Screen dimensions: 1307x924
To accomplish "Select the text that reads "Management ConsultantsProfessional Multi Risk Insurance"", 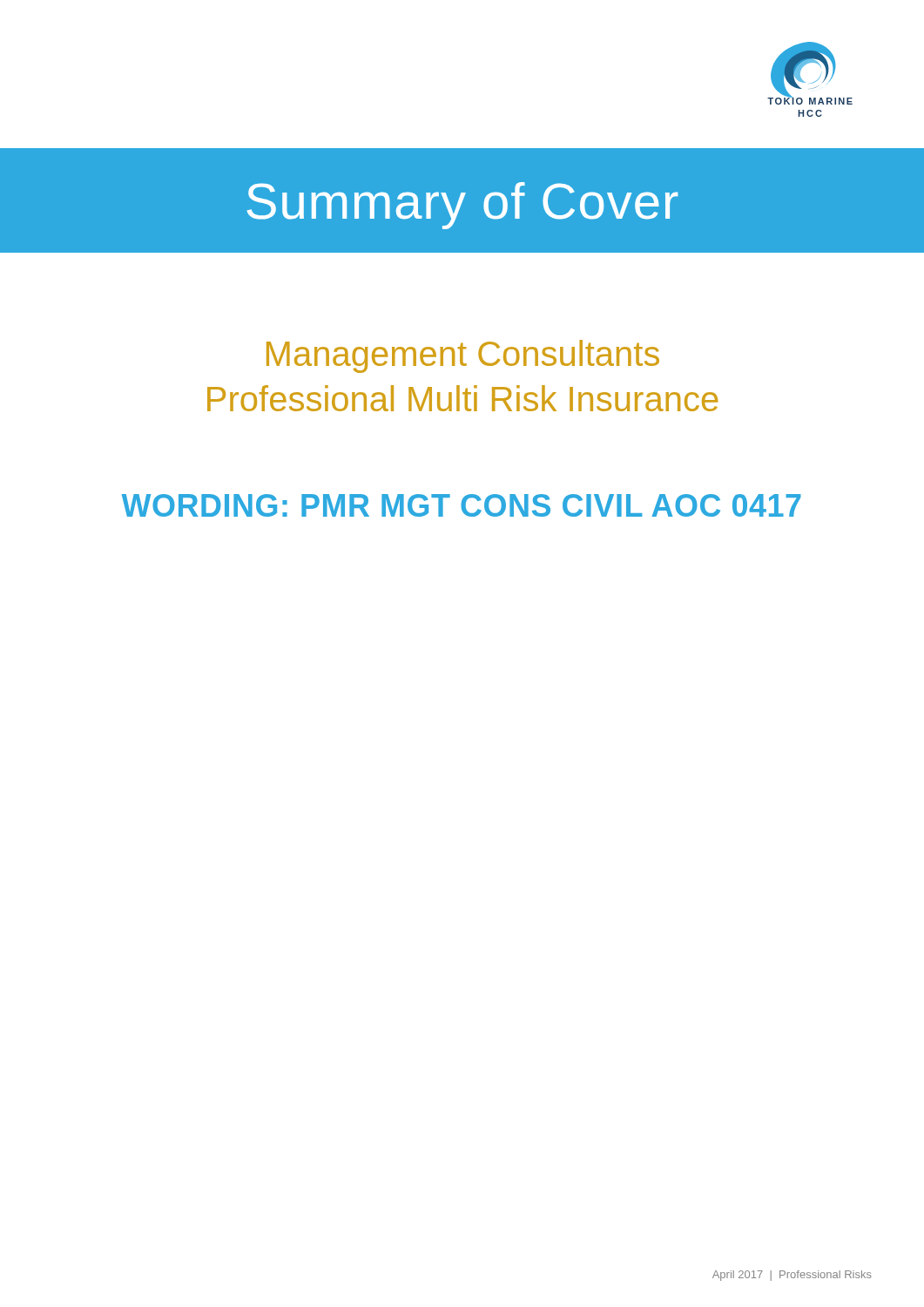I will tap(462, 376).
